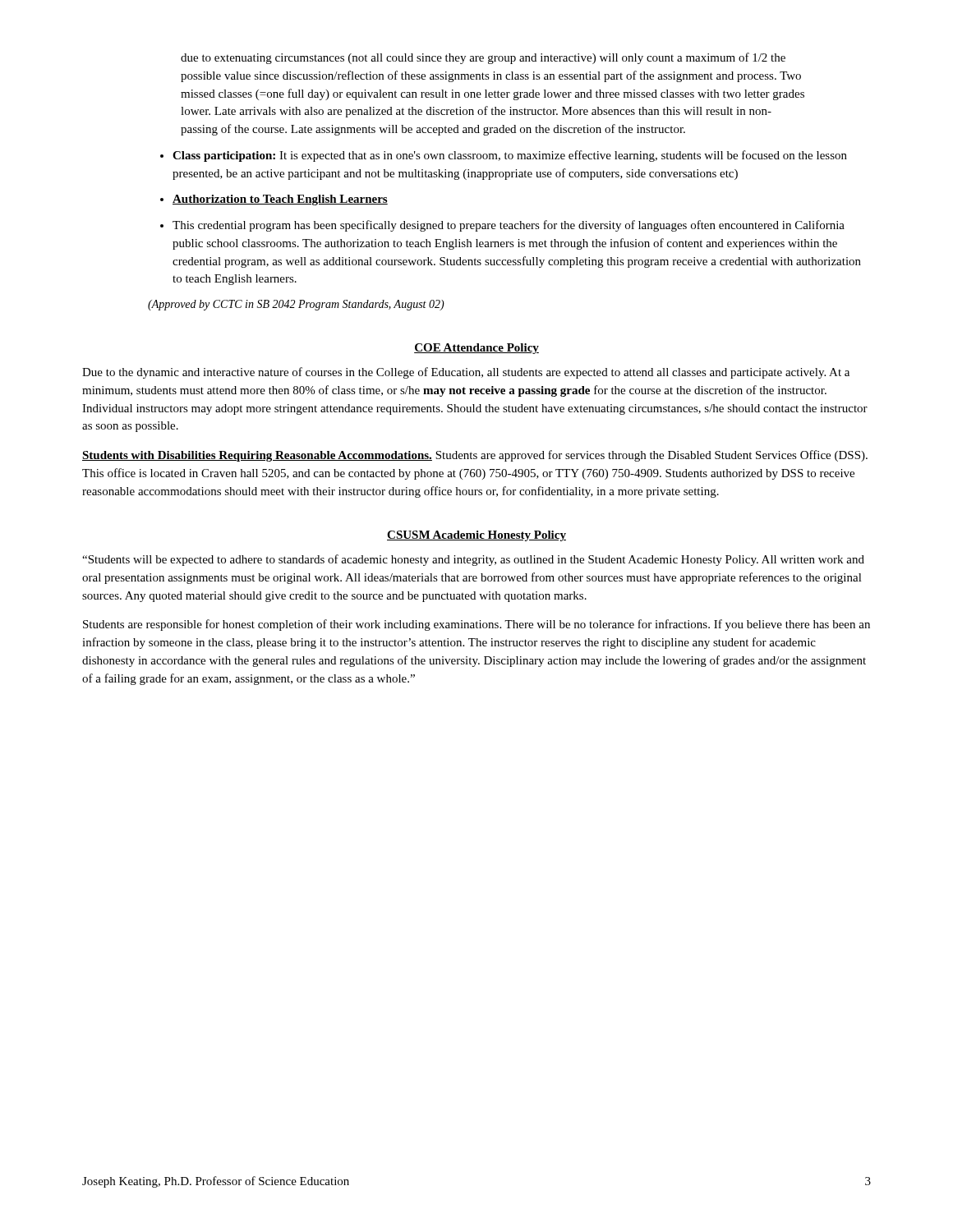
Task: Locate the text starting "Students with Disabilities Requiring Reasonable Accommodations."
Action: point(475,473)
